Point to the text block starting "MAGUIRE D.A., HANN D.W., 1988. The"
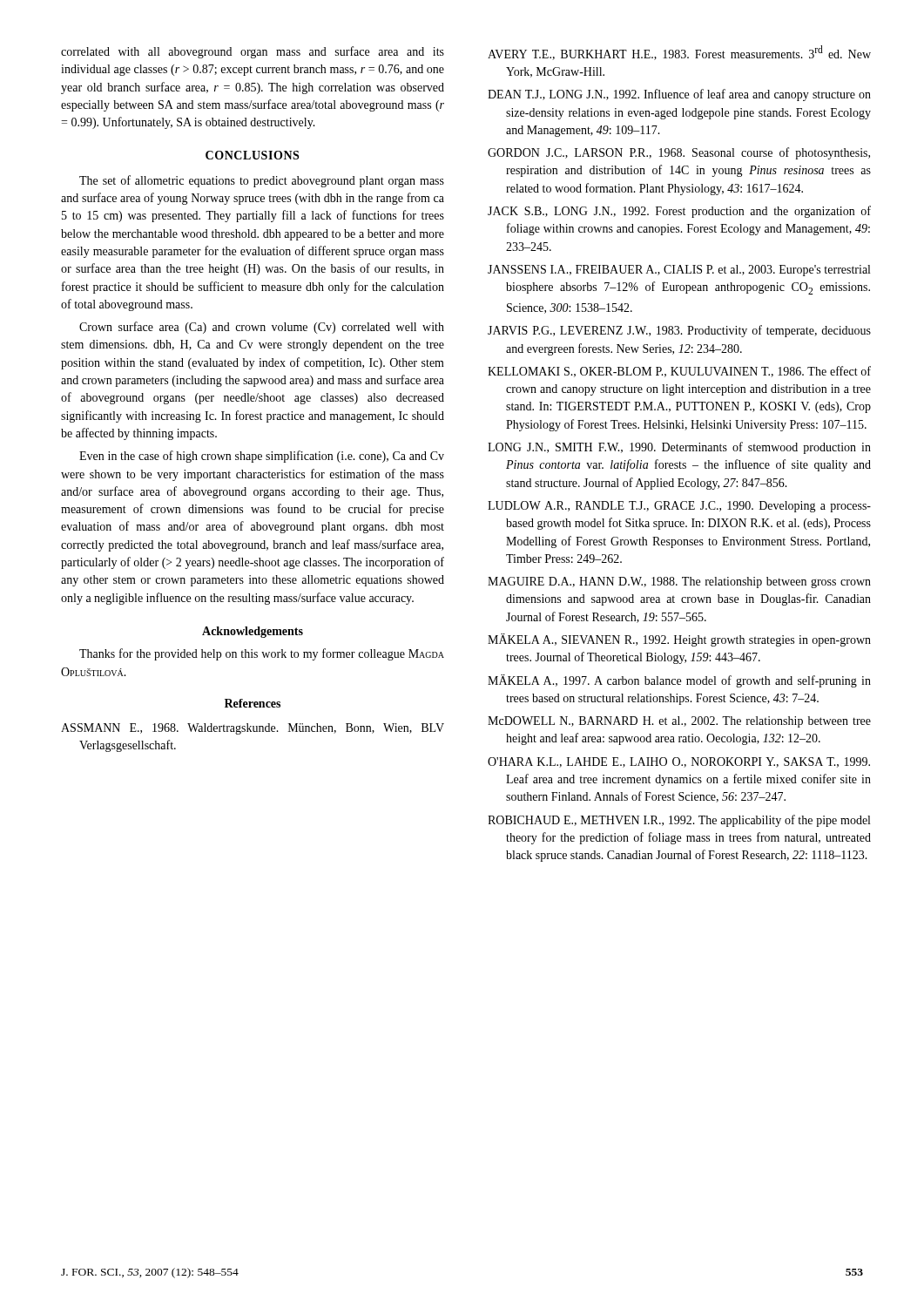924x1307 pixels. pyautogui.click(x=679, y=599)
